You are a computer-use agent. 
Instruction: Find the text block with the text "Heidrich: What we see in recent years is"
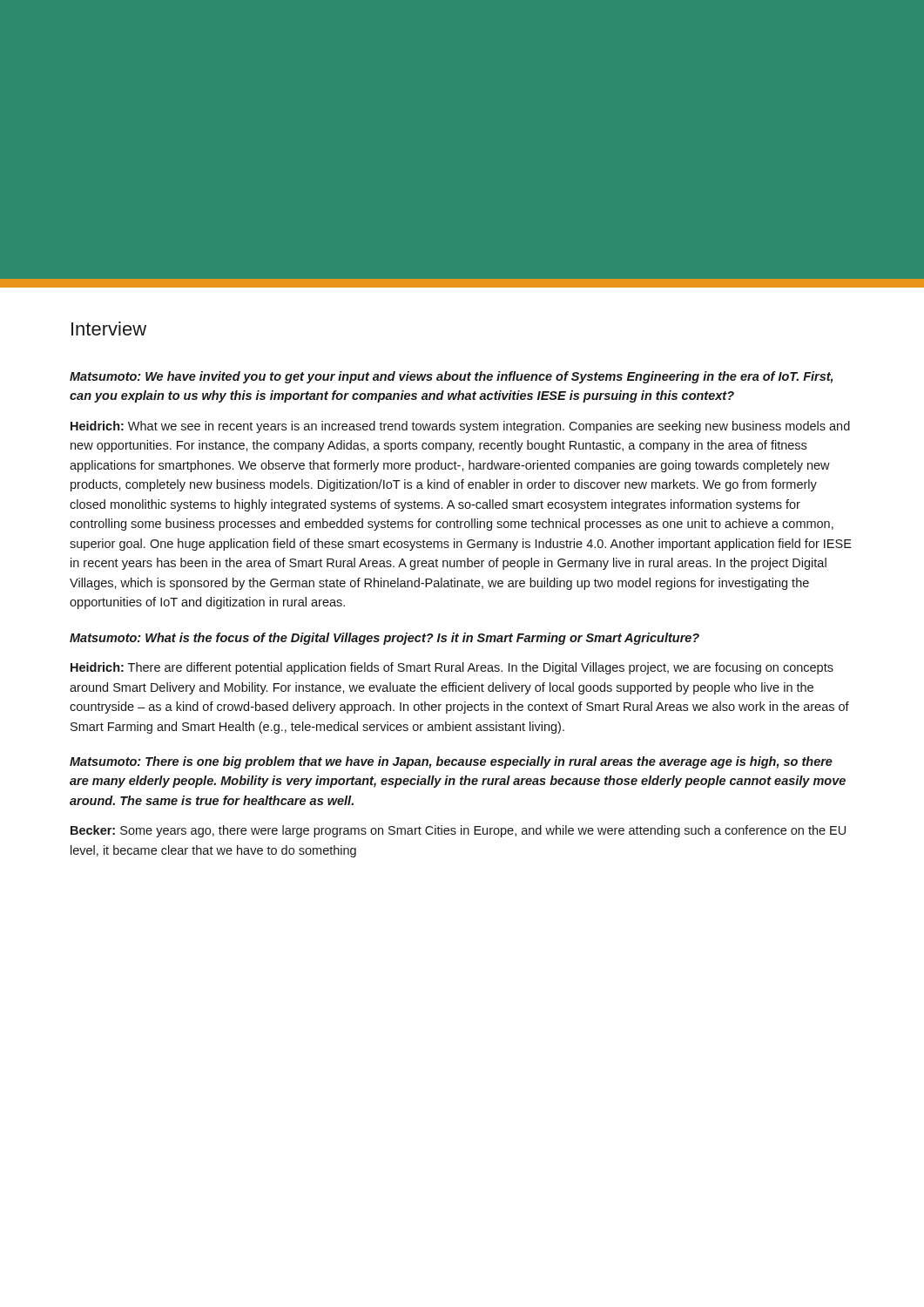pyautogui.click(x=461, y=514)
